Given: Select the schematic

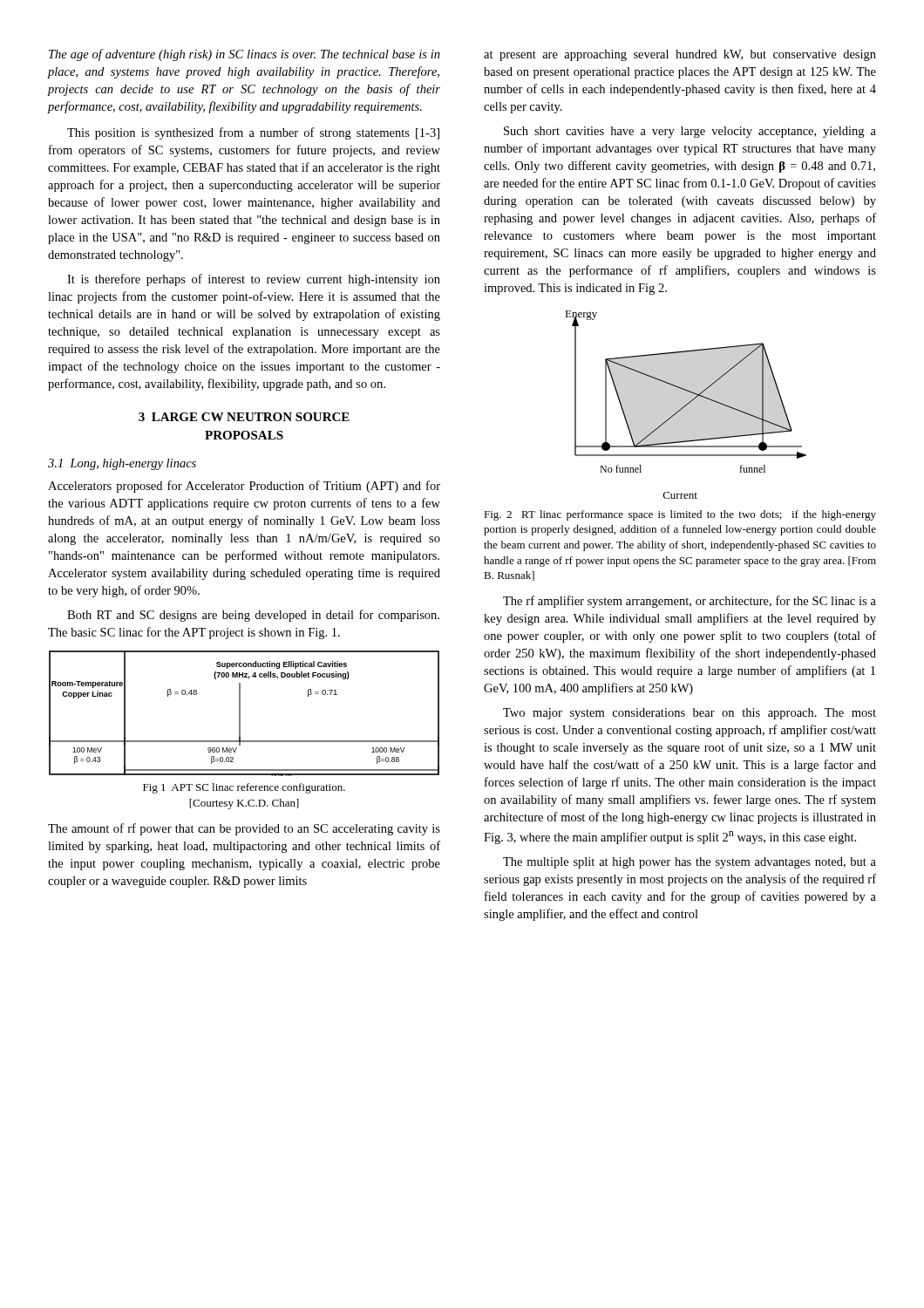Looking at the screenshot, I should click(244, 713).
